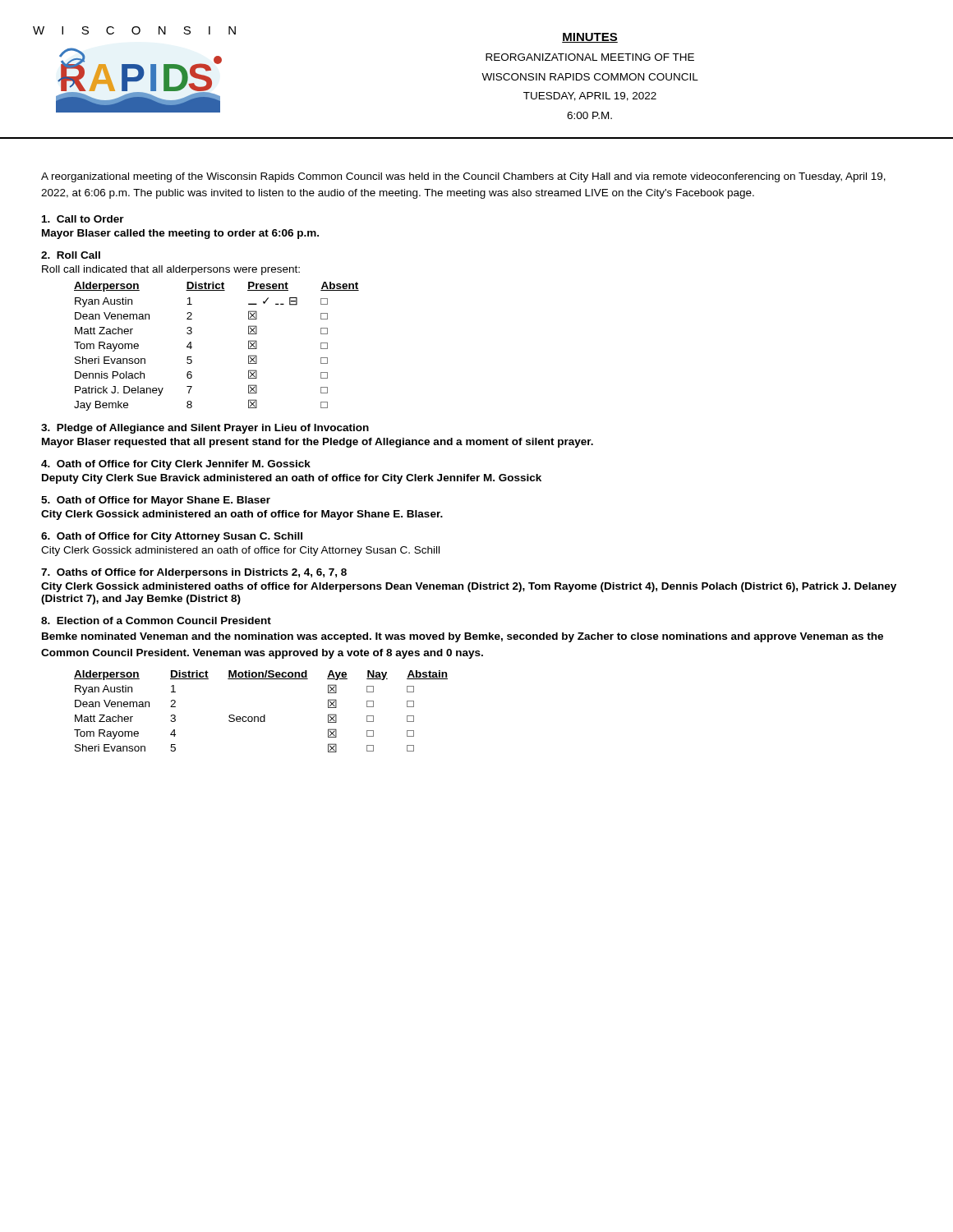The width and height of the screenshot is (953, 1232).
Task: Point to the block beginning "Deputy City Clerk Sue Bravick administered an oath"
Action: (291, 478)
